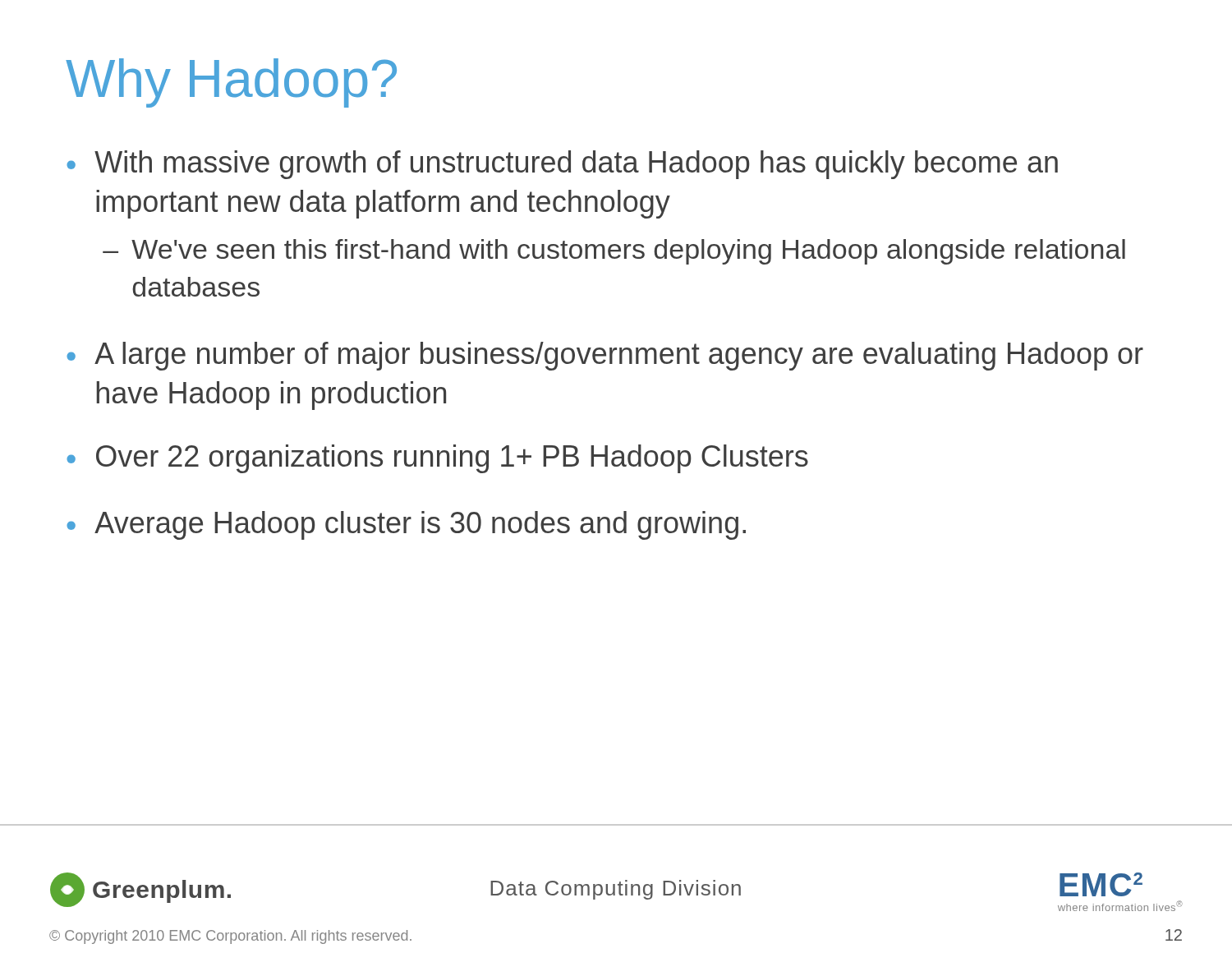Find the list item that says "– We've seen this first-hand with"
This screenshot has width=1232, height=953.
(x=631, y=268)
